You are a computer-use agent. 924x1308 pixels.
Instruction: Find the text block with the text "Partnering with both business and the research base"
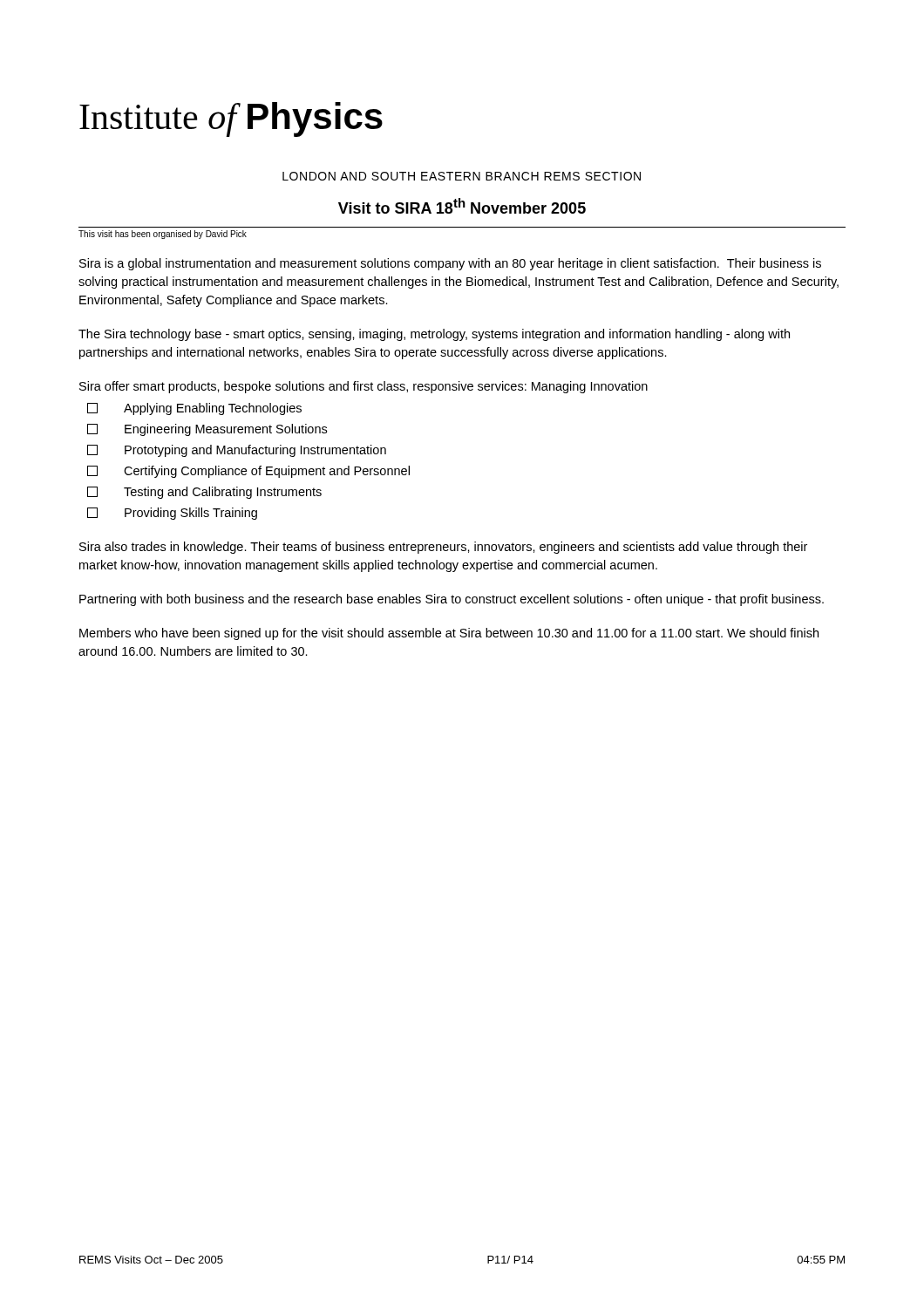coord(452,599)
